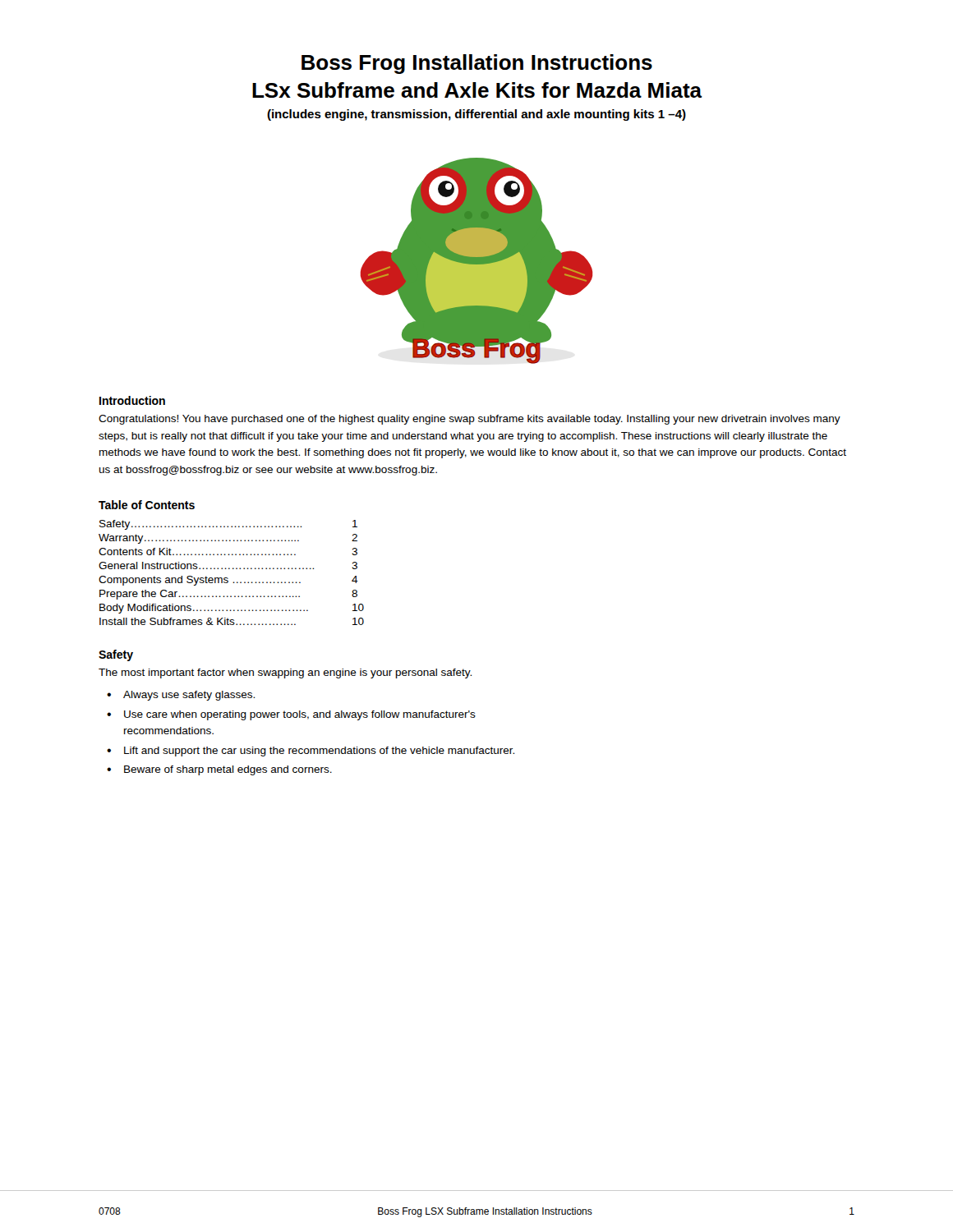Find the title on this page that starts "Boss Frog Installation InstructionsLSx"
The width and height of the screenshot is (953, 1232).
(x=476, y=85)
